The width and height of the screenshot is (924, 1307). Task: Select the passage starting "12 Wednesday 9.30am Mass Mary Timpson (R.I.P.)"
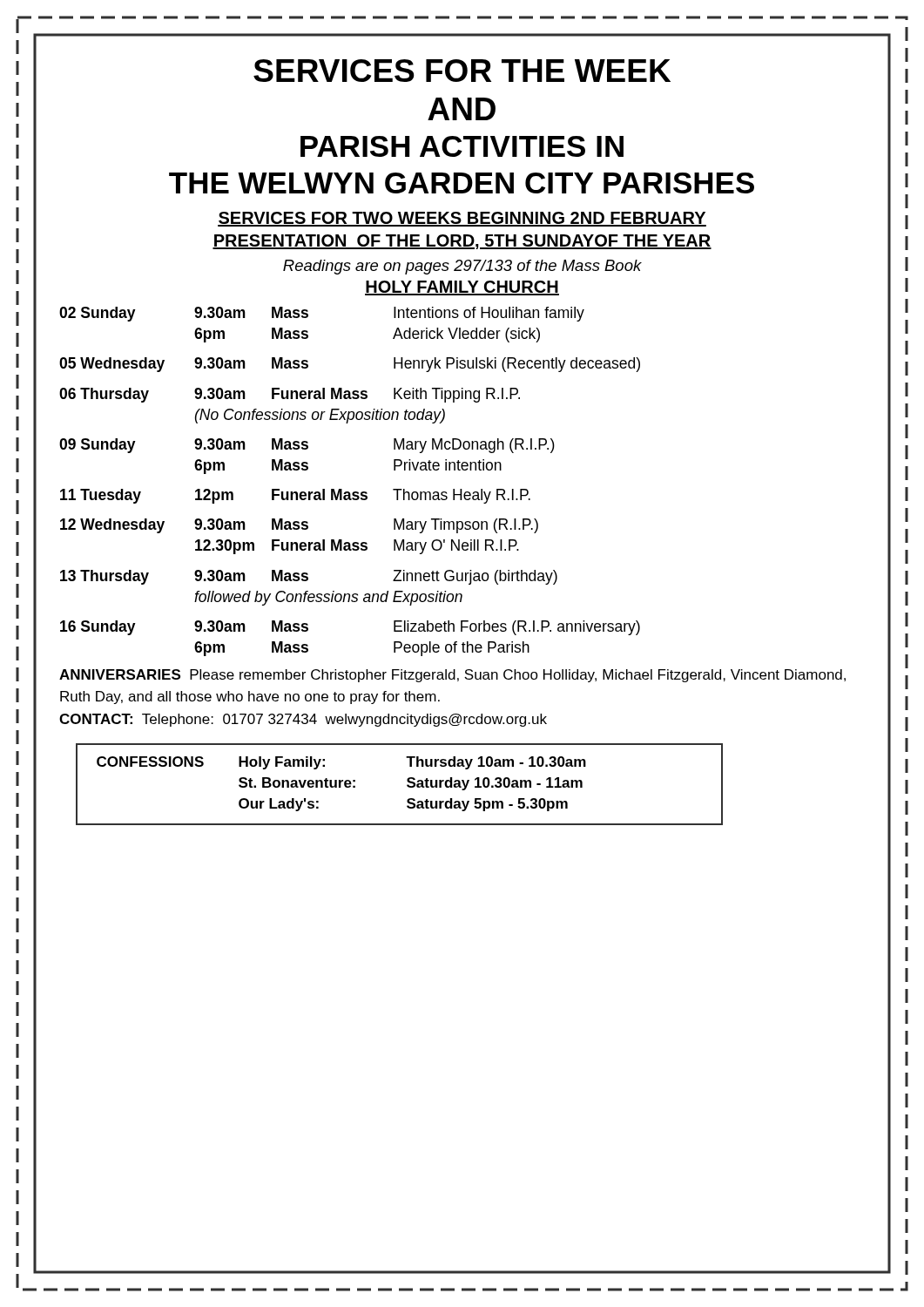[x=462, y=535]
